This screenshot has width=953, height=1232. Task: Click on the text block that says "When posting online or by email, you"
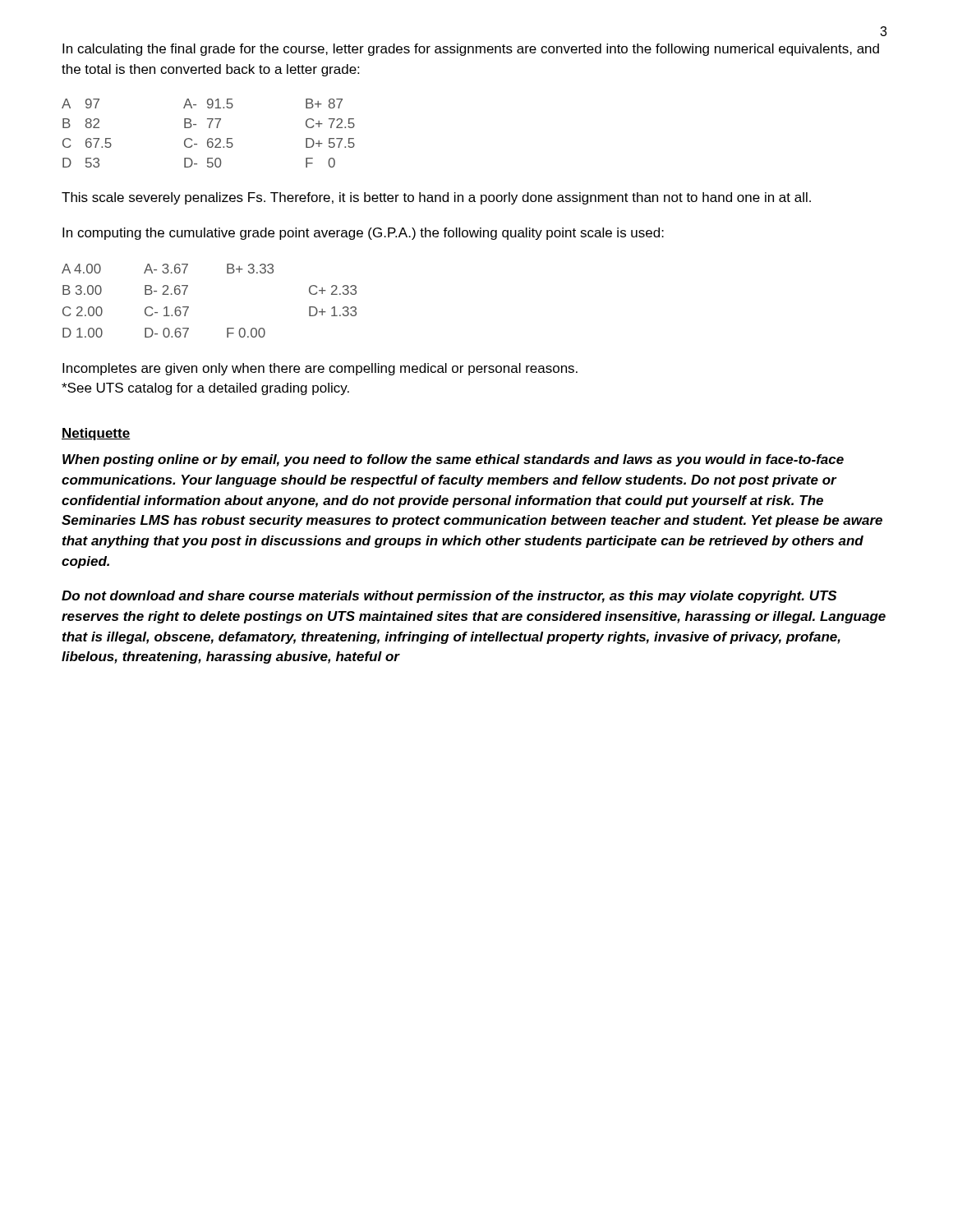[476, 511]
